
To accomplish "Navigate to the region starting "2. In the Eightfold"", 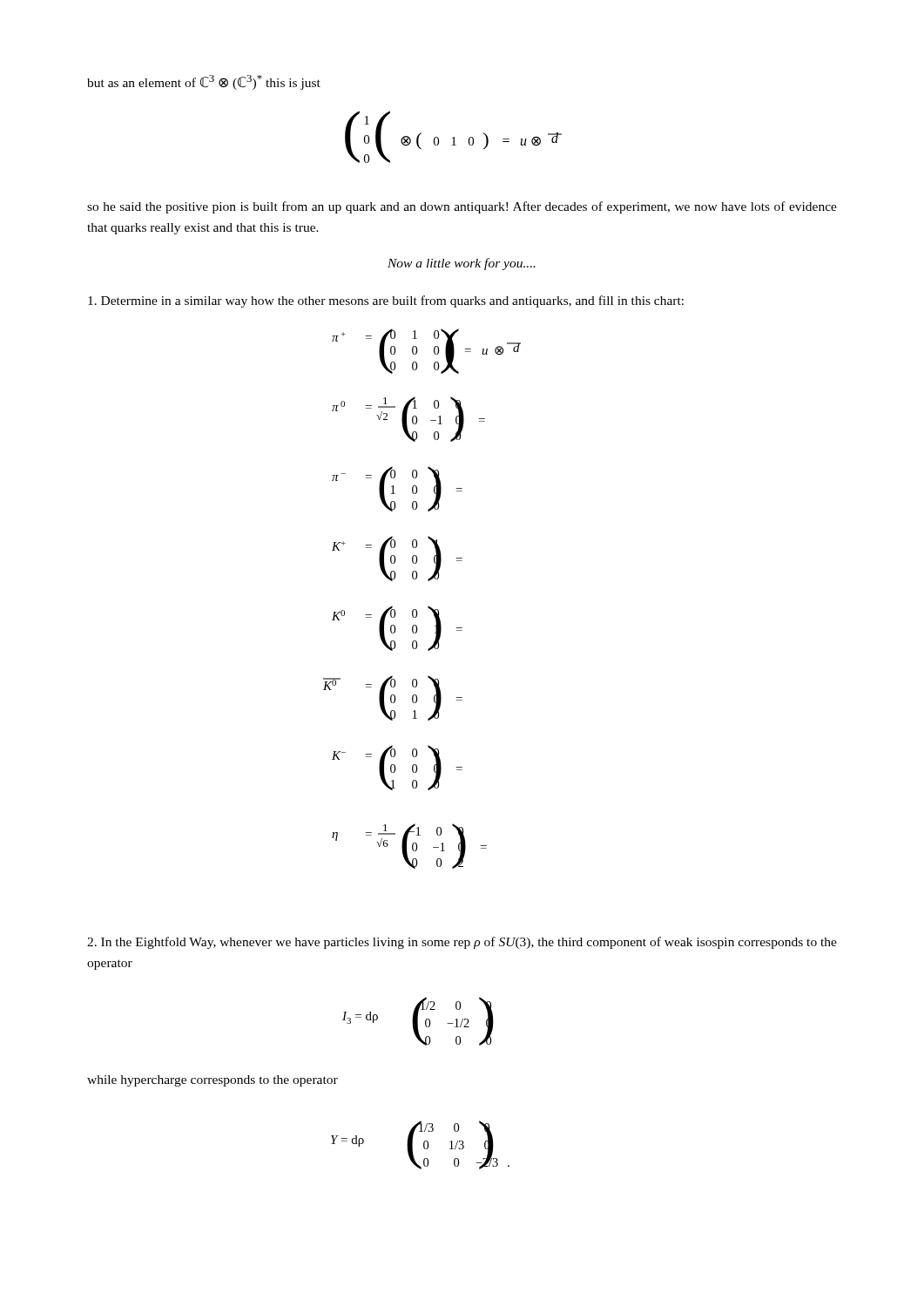I will click(x=462, y=952).
